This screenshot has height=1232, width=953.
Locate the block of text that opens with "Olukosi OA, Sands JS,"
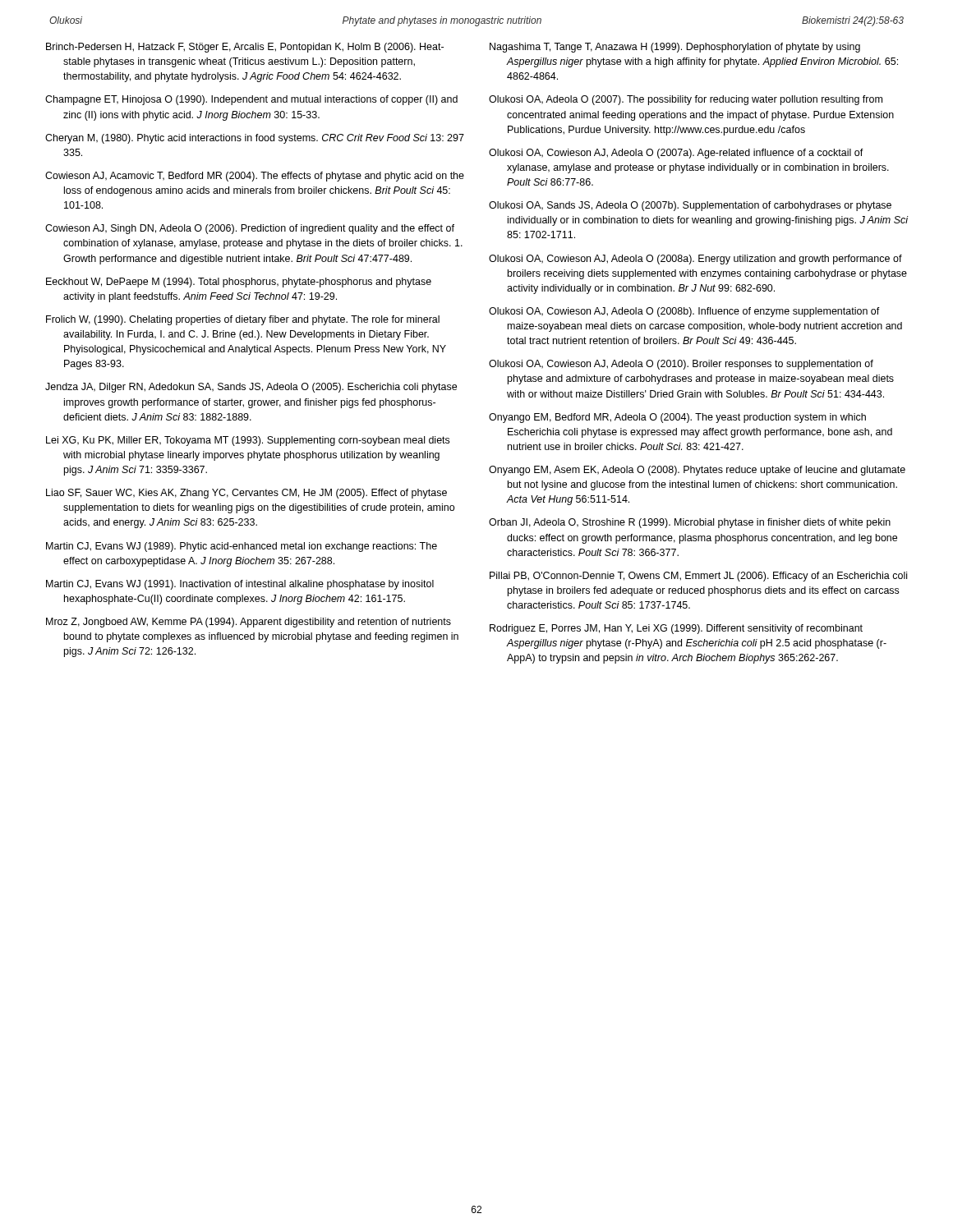698,220
